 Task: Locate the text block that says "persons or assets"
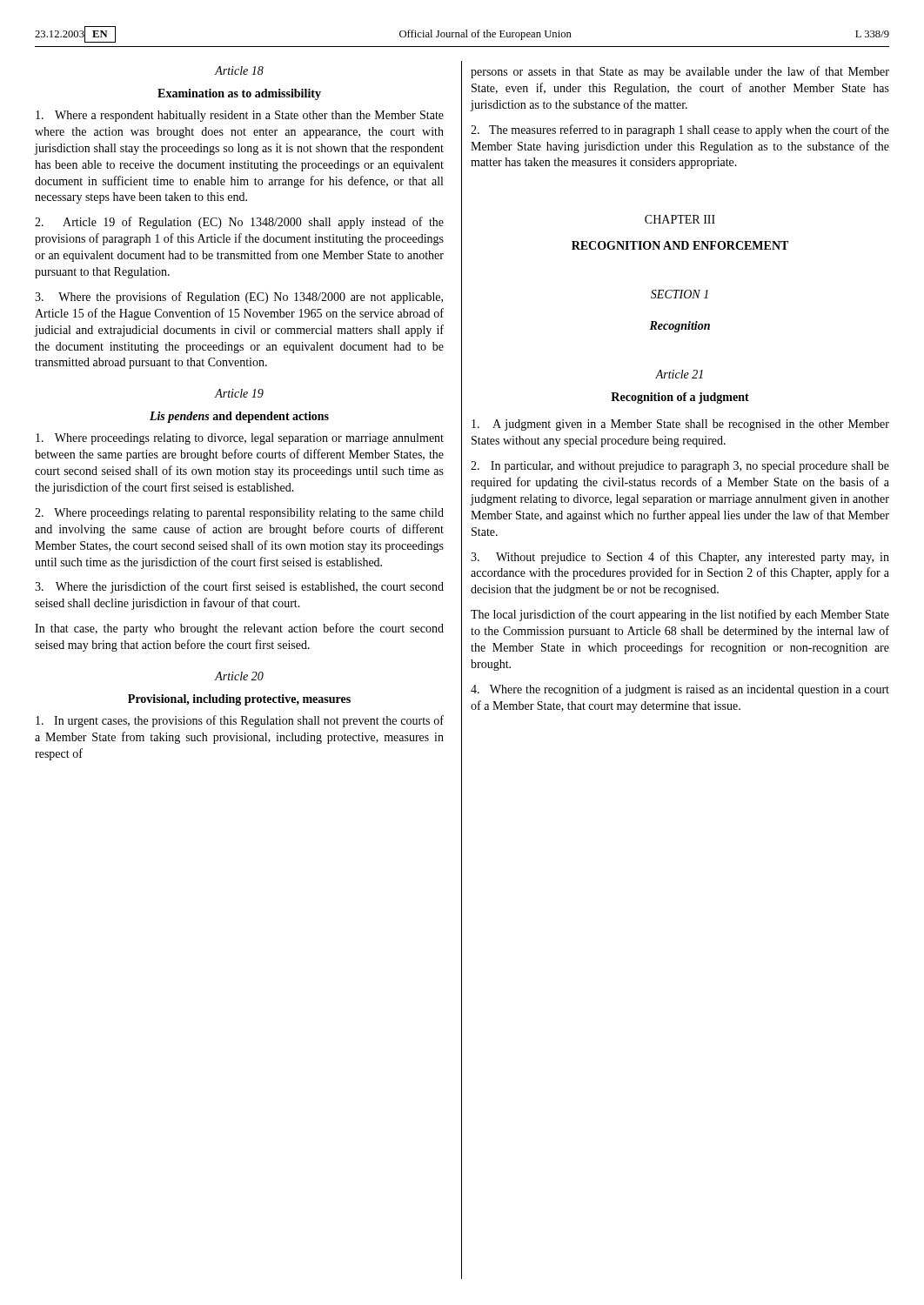[680, 88]
